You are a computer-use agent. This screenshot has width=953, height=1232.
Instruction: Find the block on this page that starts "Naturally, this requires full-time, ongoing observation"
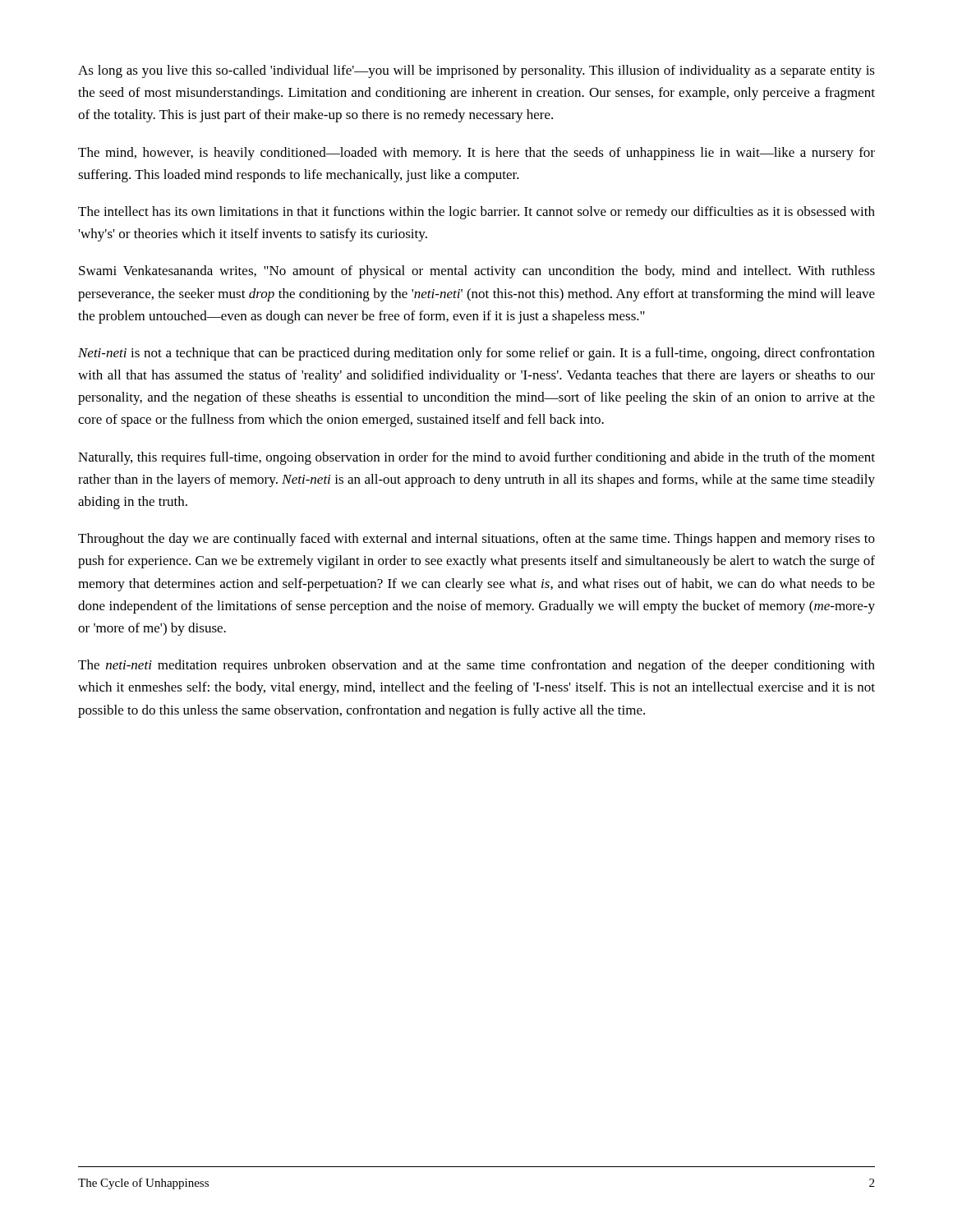(x=476, y=479)
